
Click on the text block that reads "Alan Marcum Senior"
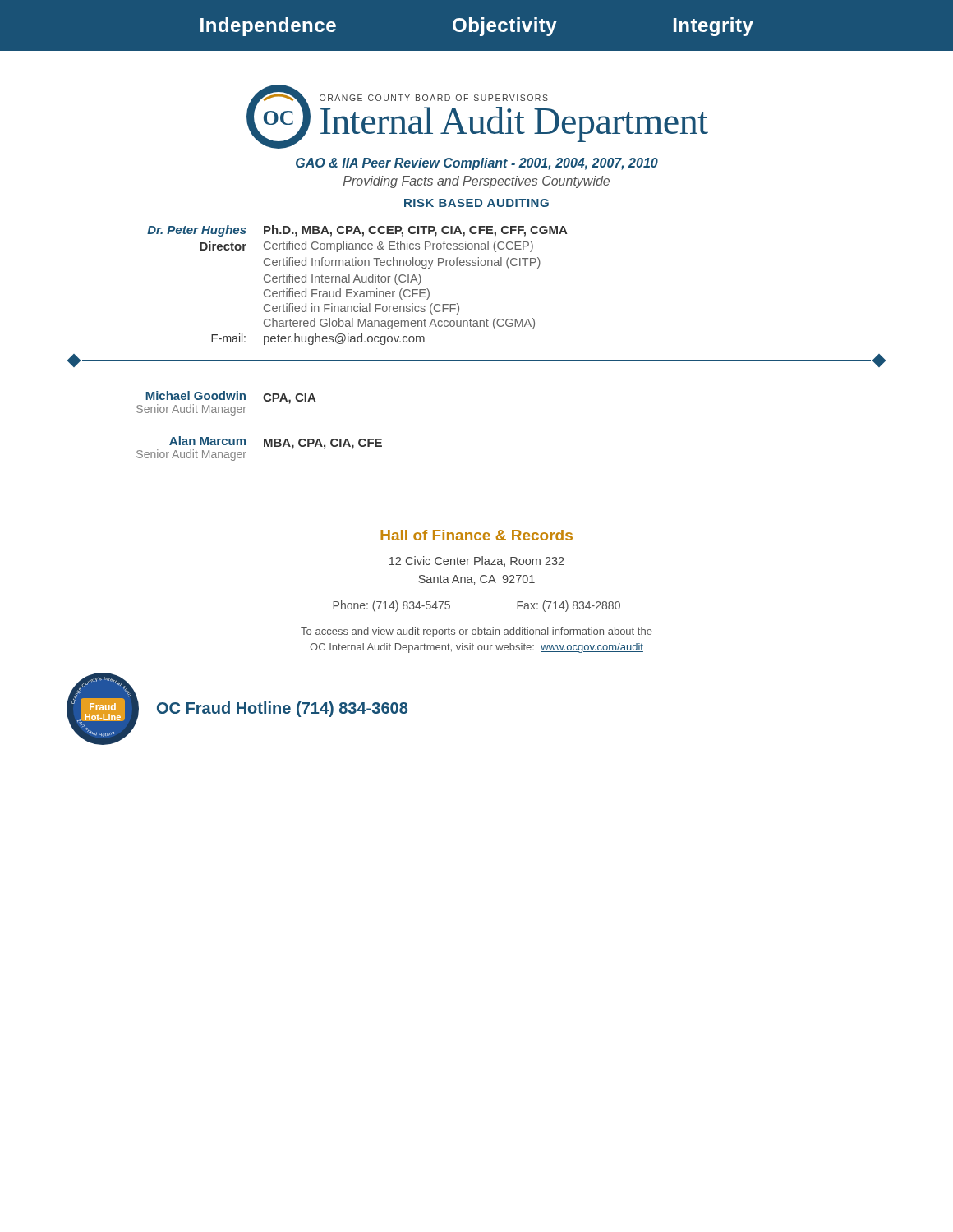coord(232,447)
